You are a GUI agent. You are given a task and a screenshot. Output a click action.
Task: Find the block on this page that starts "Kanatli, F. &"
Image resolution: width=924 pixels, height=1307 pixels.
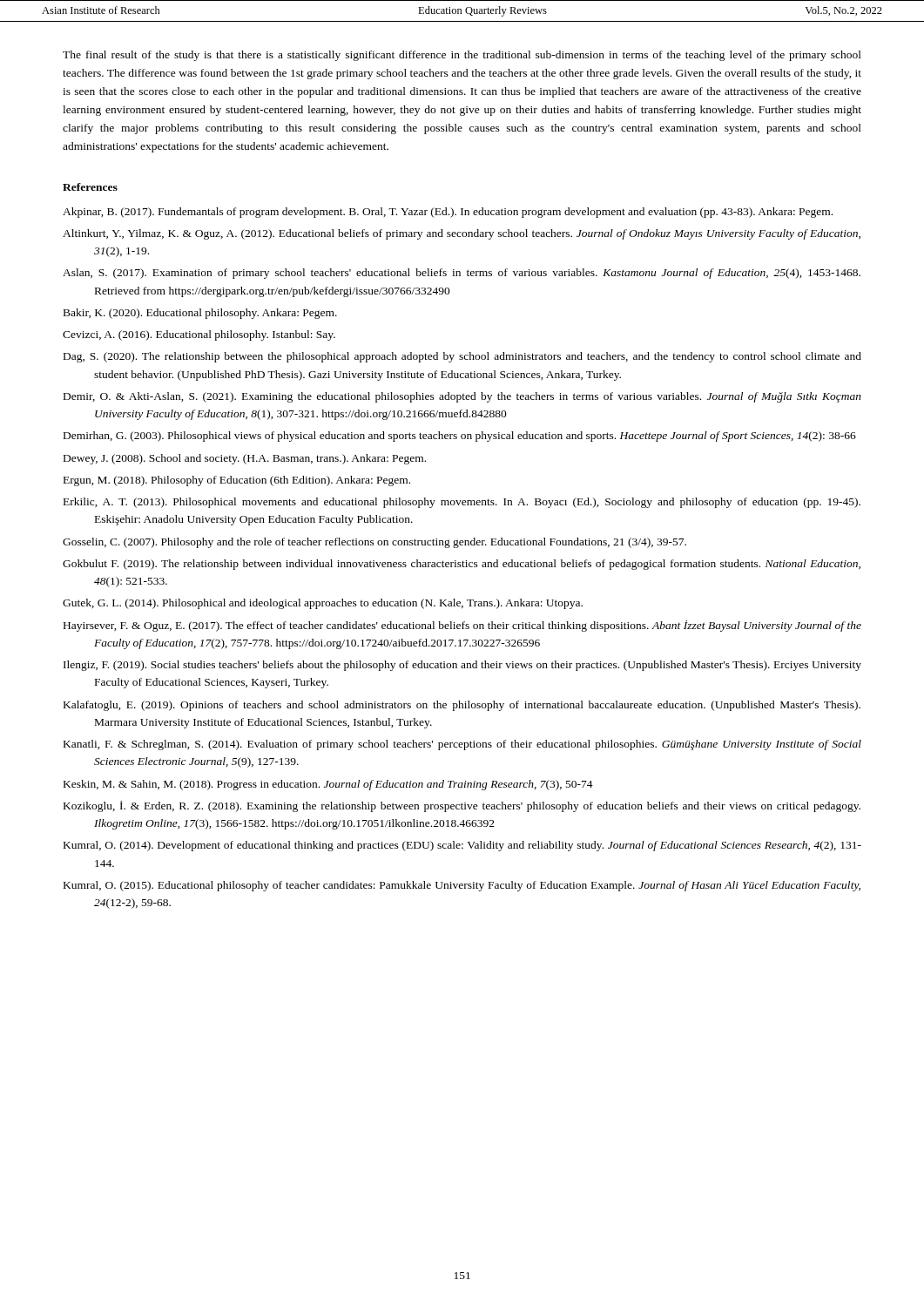click(x=462, y=753)
